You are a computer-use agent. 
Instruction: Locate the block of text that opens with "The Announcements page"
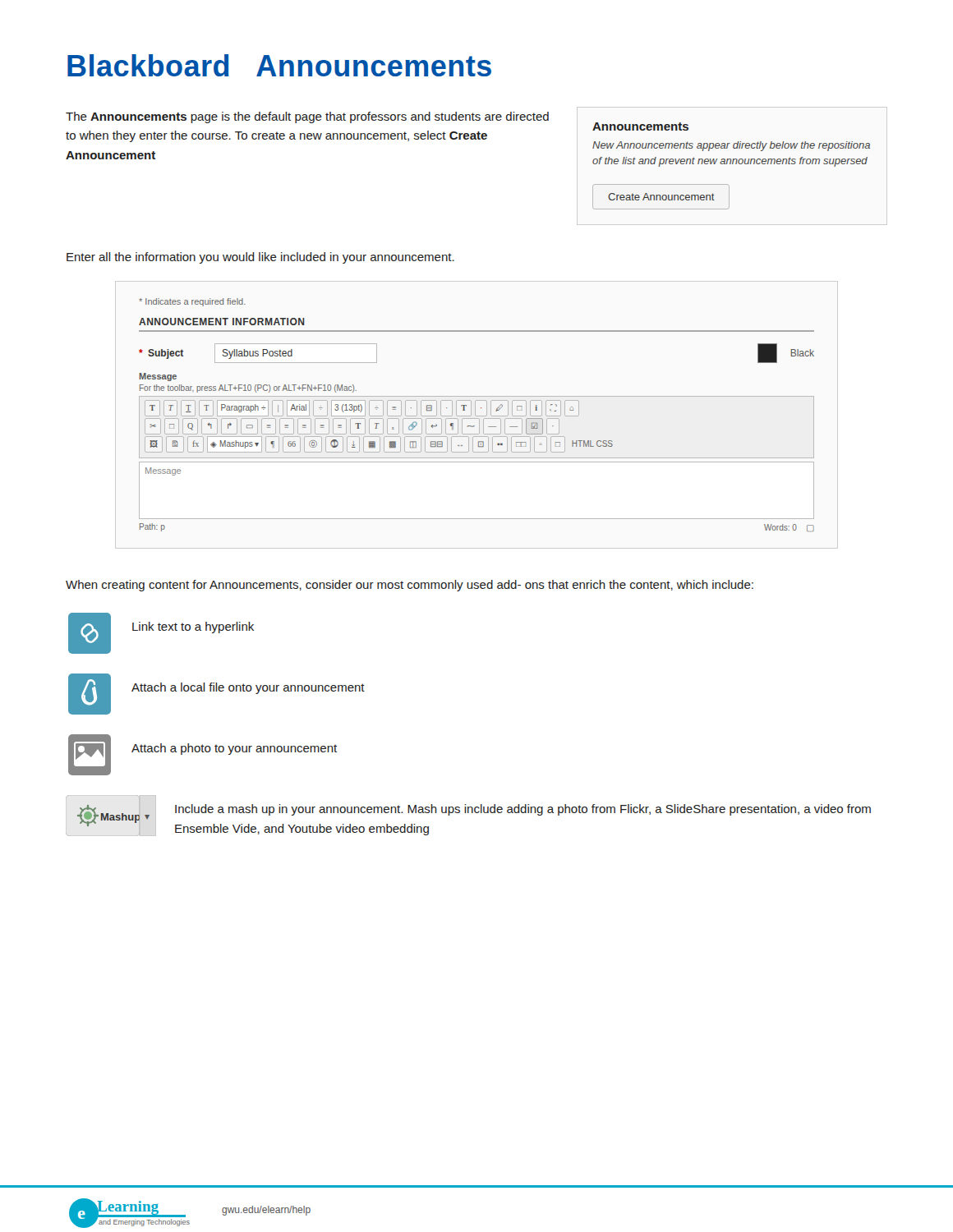tap(308, 135)
